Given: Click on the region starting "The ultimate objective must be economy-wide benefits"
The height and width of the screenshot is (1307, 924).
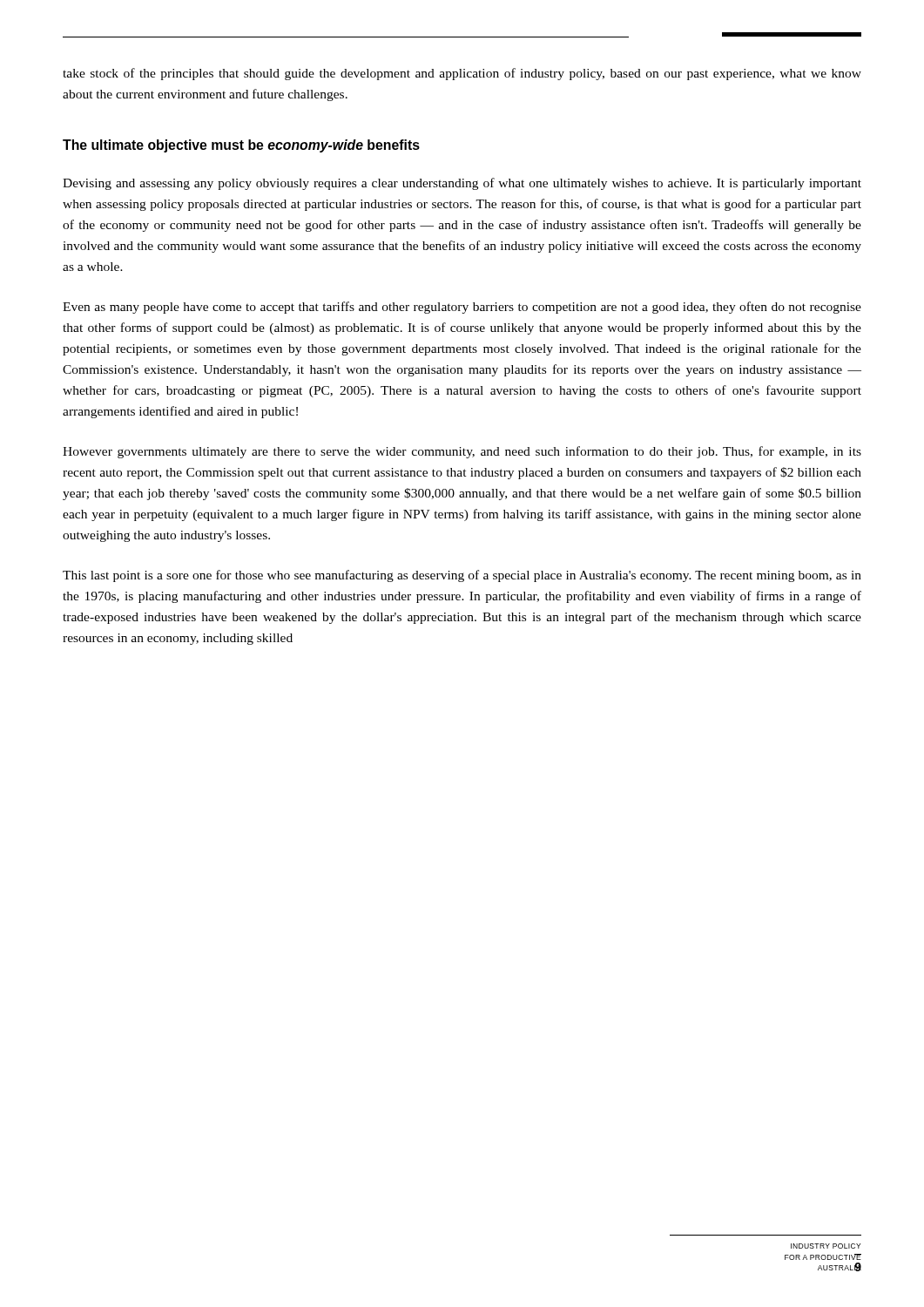Looking at the screenshot, I should (x=241, y=145).
